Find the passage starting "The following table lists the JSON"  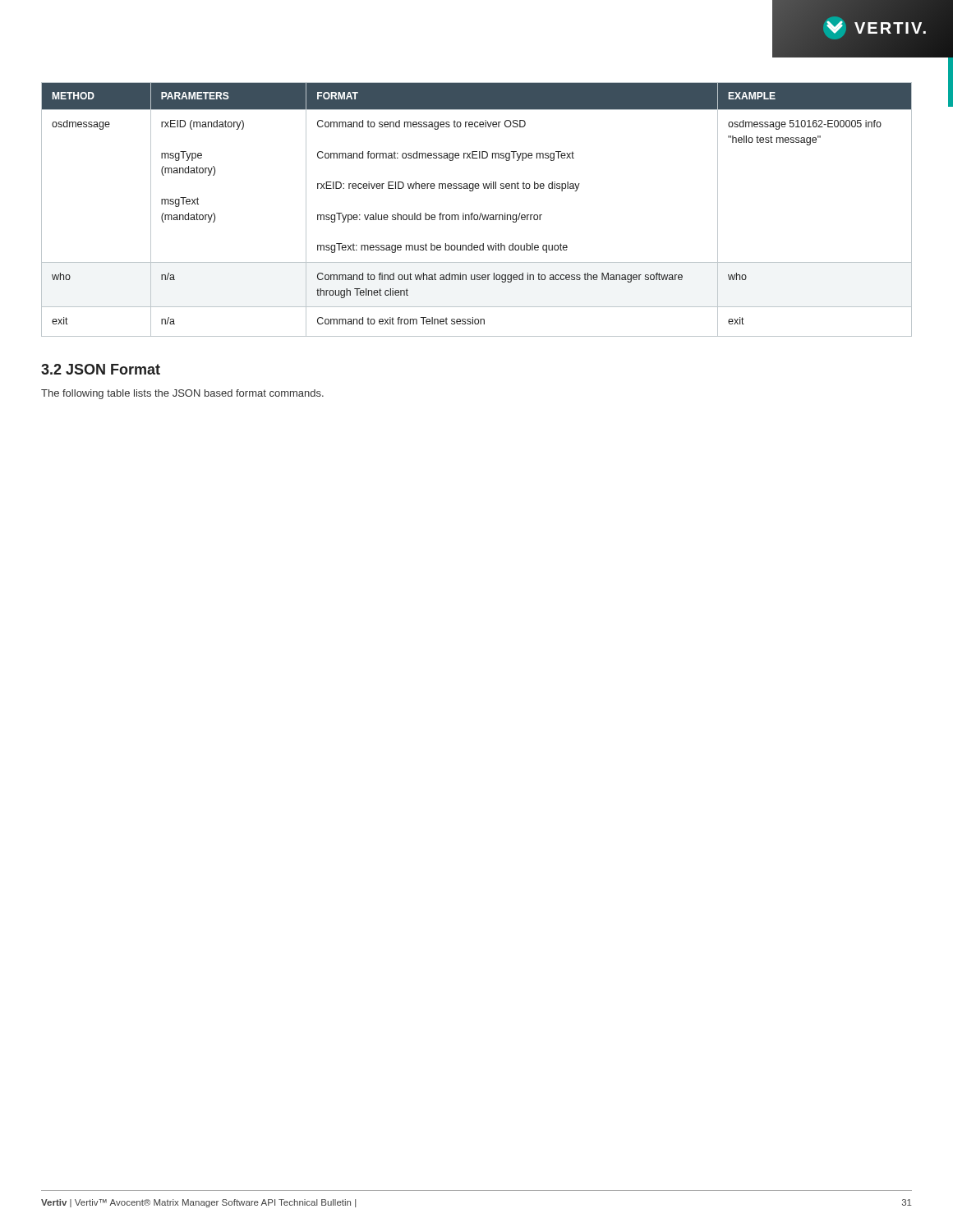click(183, 393)
